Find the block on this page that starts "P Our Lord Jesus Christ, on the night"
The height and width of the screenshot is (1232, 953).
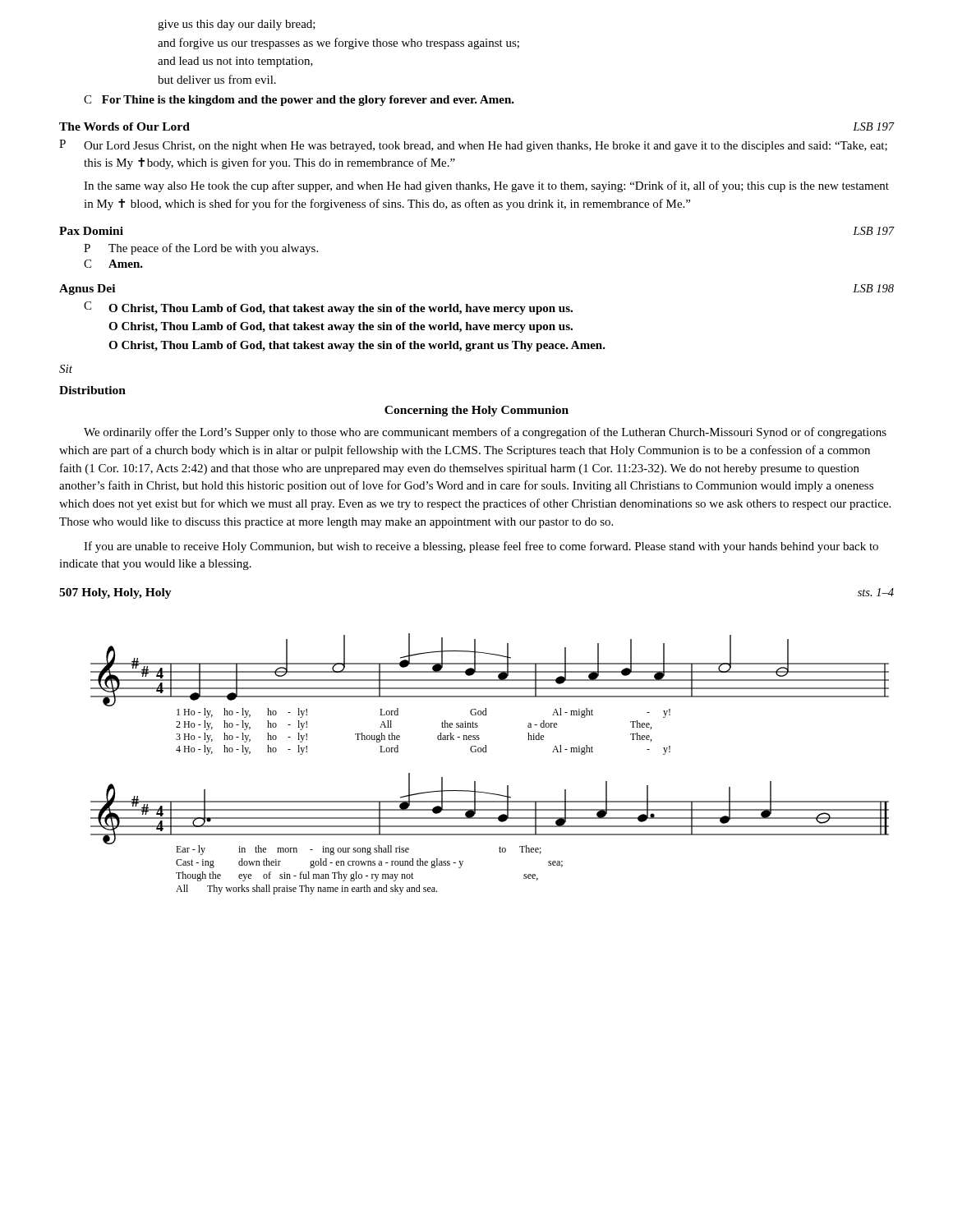pyautogui.click(x=476, y=155)
